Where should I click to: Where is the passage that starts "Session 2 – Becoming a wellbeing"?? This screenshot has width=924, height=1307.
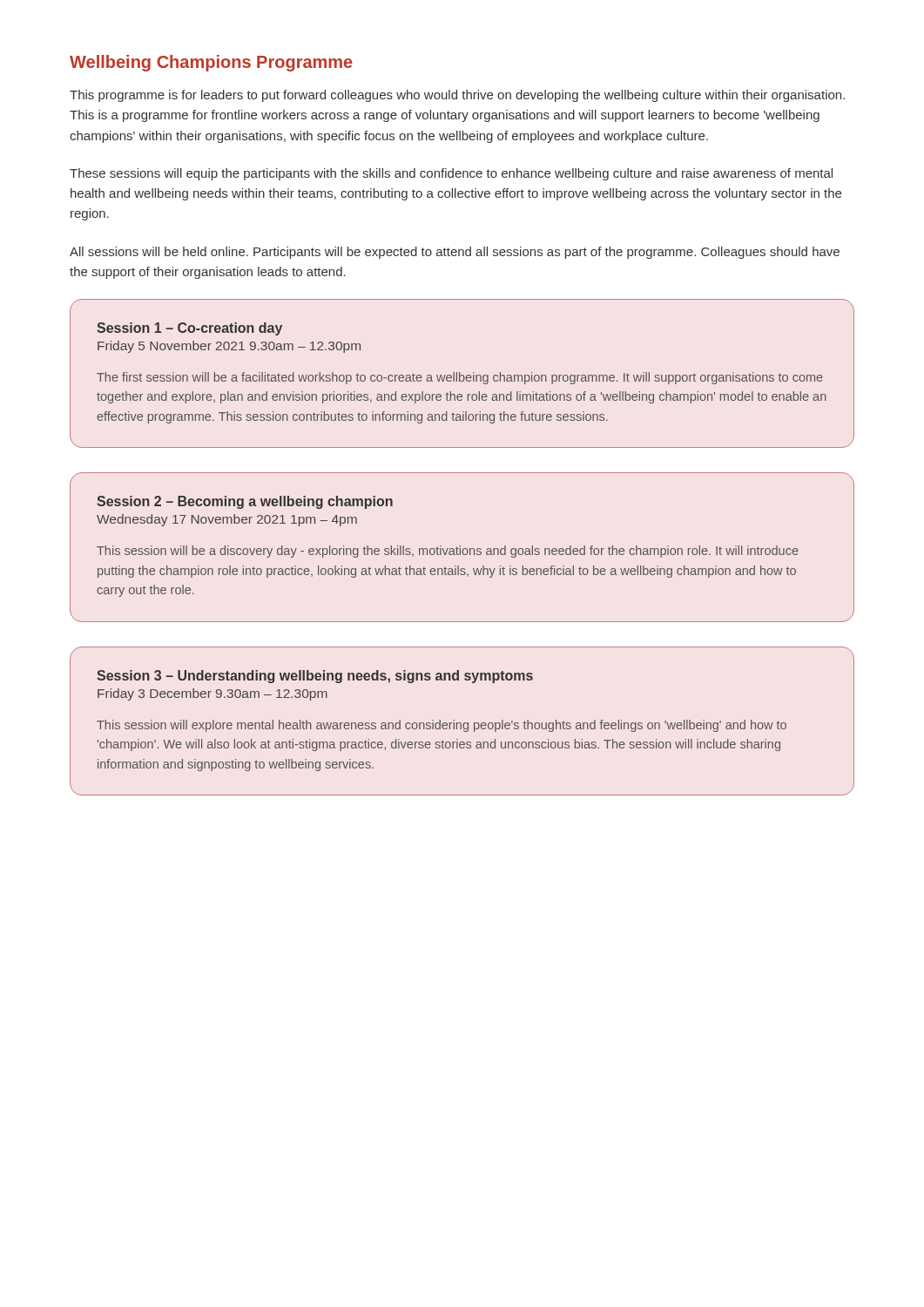[462, 547]
